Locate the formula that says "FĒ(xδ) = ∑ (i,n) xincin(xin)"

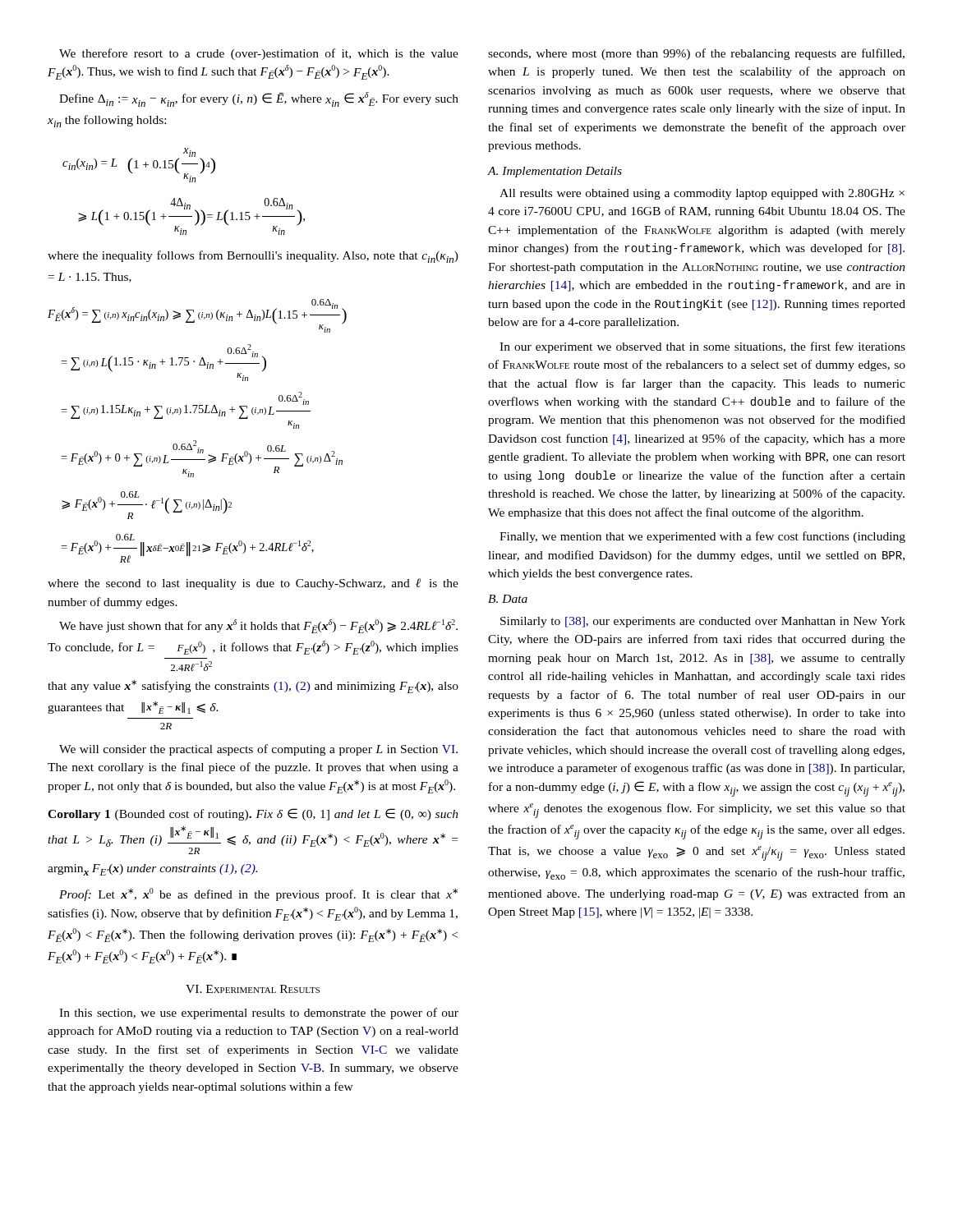pyautogui.click(x=253, y=431)
